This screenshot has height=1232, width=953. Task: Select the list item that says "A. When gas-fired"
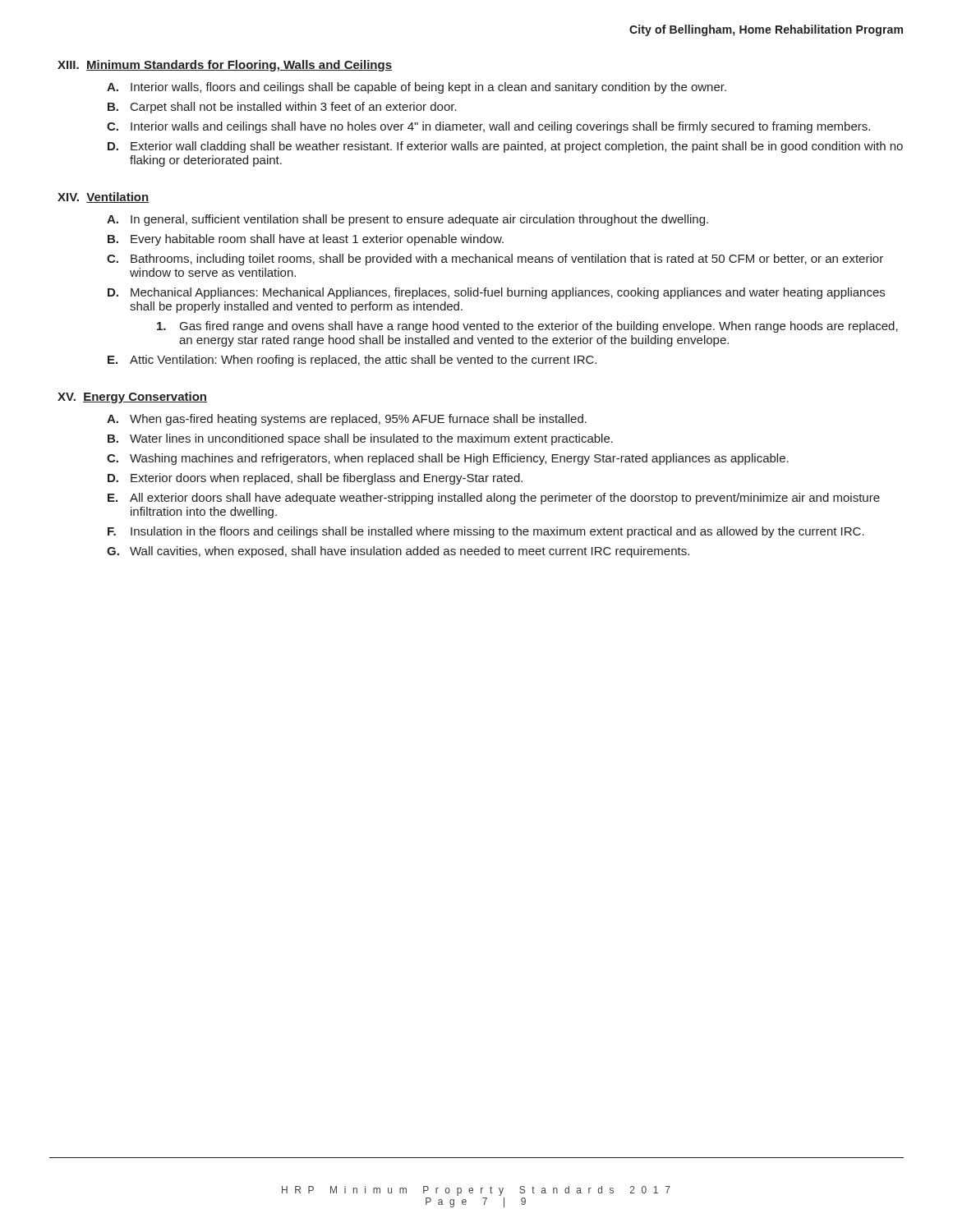[505, 418]
